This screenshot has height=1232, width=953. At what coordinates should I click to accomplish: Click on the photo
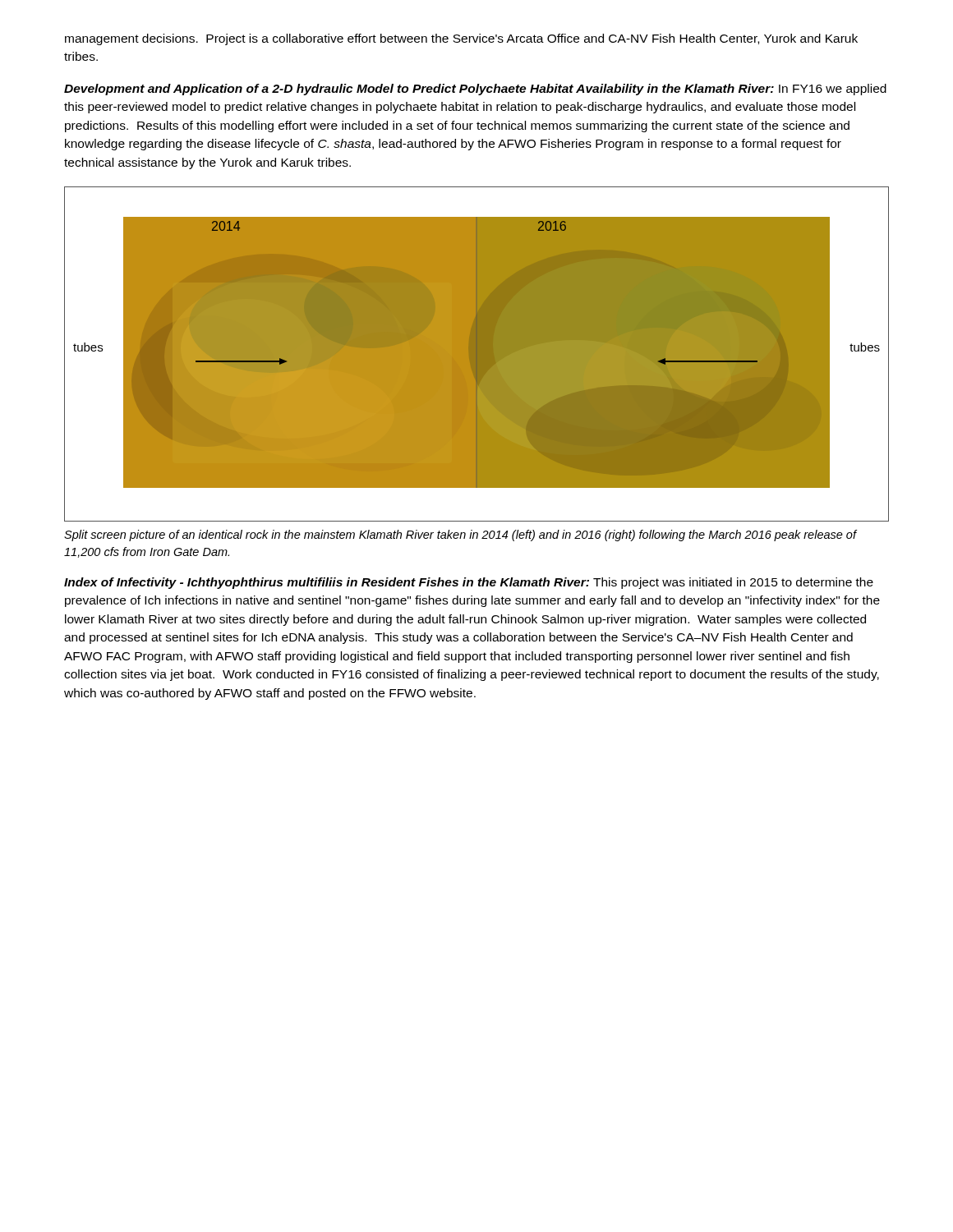tap(476, 354)
